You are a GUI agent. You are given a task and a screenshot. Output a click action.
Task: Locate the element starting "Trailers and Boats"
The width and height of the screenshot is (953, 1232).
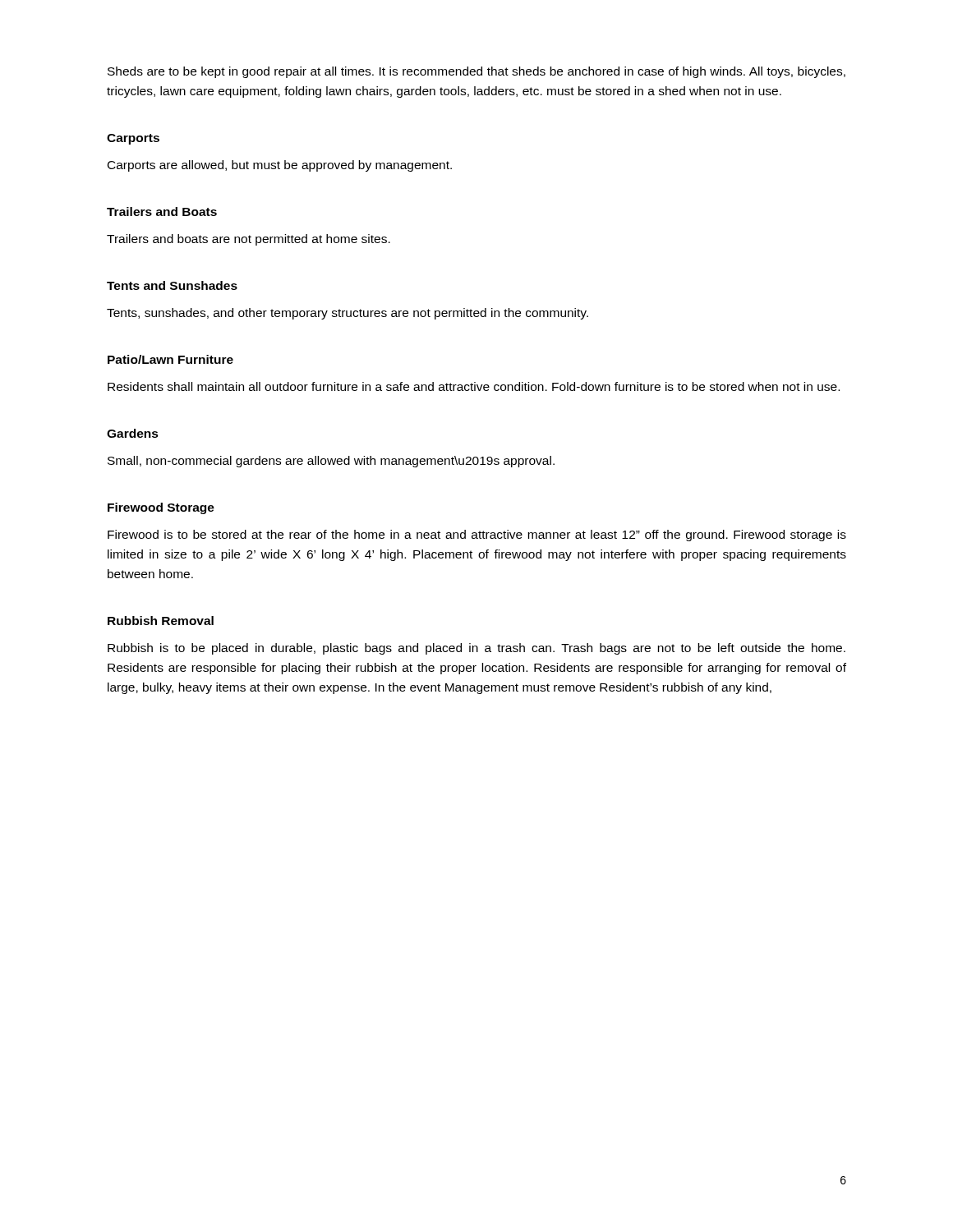click(x=162, y=212)
